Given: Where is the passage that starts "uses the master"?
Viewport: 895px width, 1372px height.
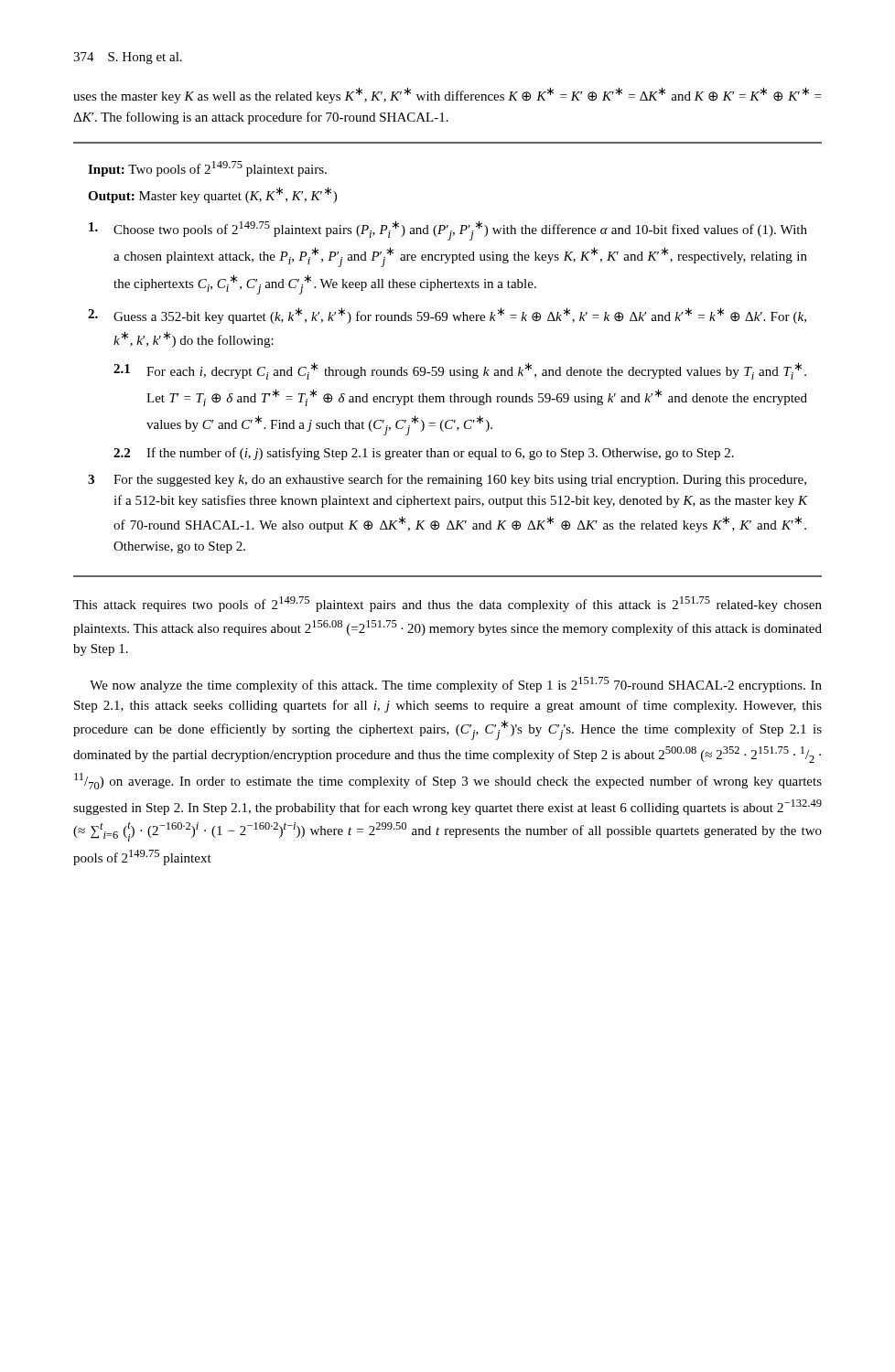Looking at the screenshot, I should tap(448, 104).
